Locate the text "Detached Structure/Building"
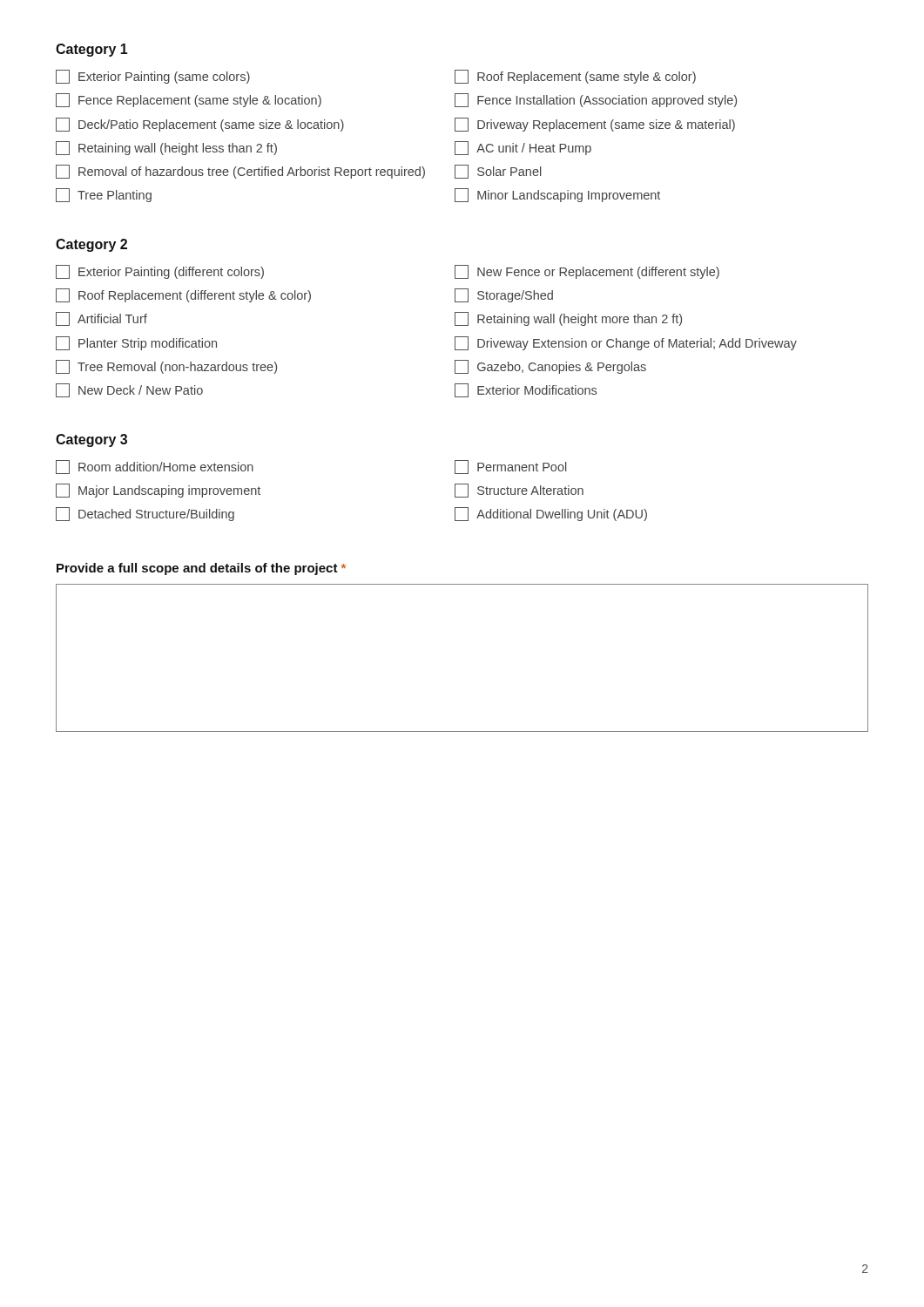924x1307 pixels. coord(145,514)
